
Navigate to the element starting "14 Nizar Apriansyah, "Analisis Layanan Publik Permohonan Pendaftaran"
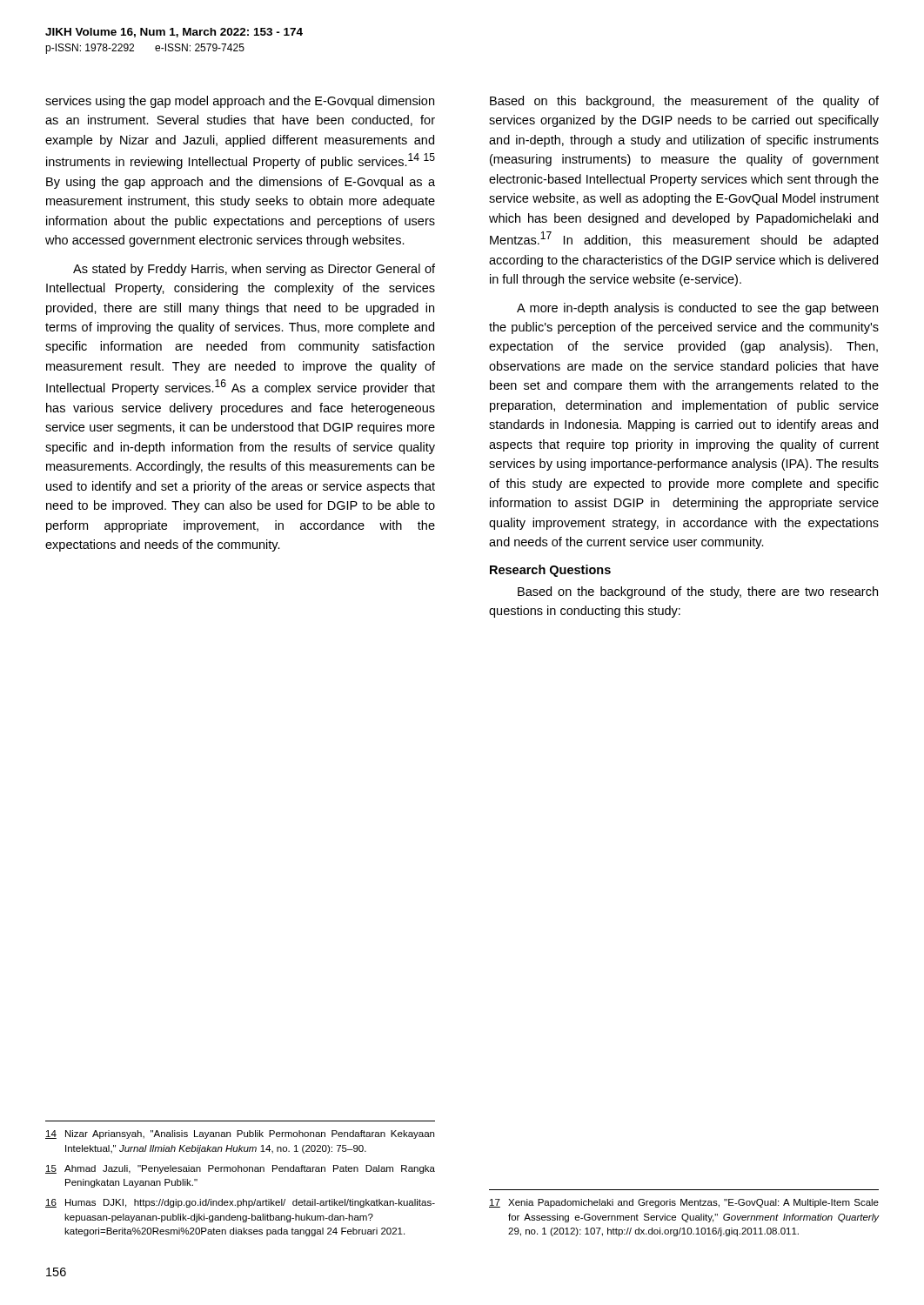point(240,1141)
